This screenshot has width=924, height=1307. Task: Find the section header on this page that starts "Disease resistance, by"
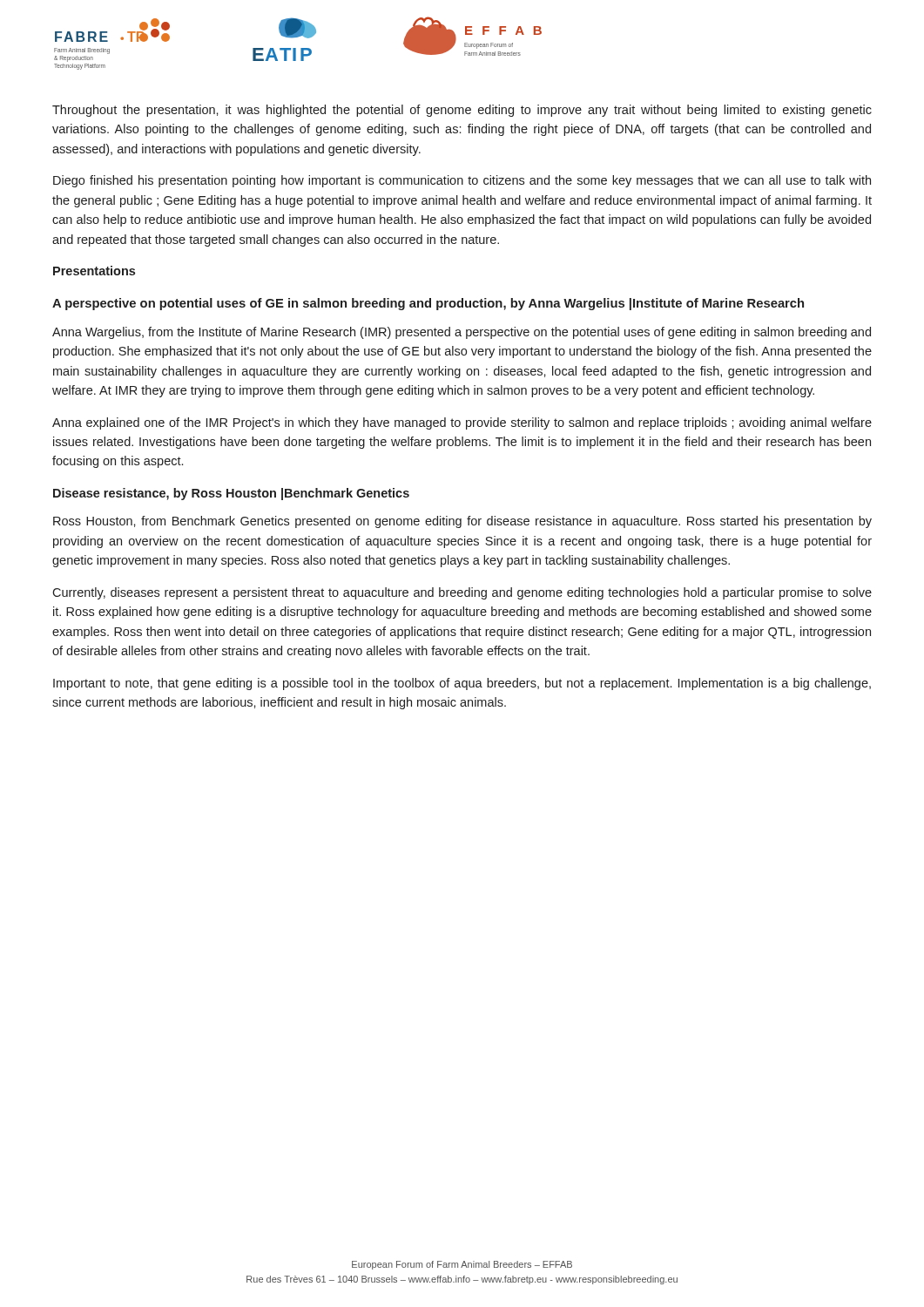pyautogui.click(x=231, y=494)
